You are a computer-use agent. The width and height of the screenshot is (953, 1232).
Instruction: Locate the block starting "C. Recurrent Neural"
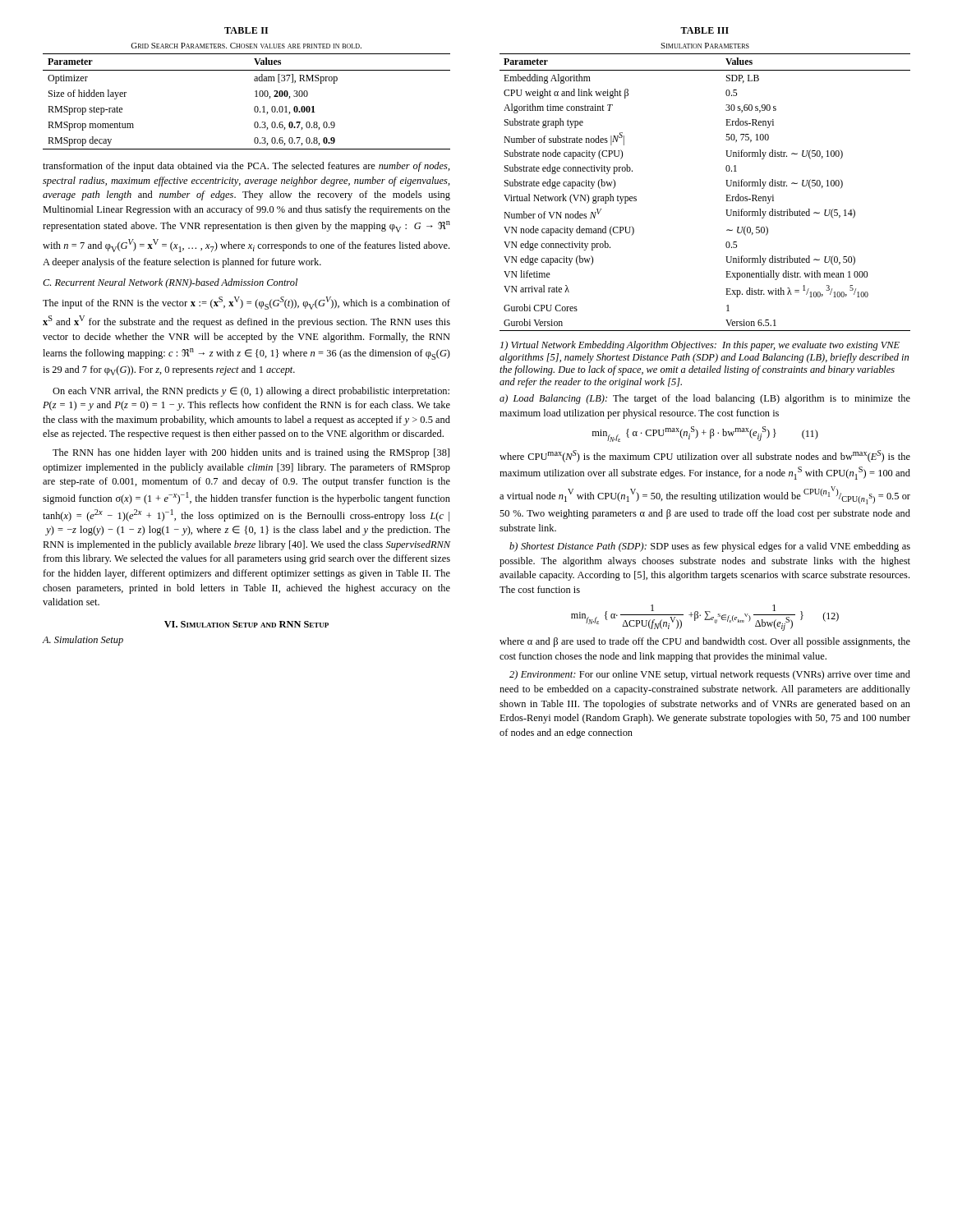coord(170,282)
